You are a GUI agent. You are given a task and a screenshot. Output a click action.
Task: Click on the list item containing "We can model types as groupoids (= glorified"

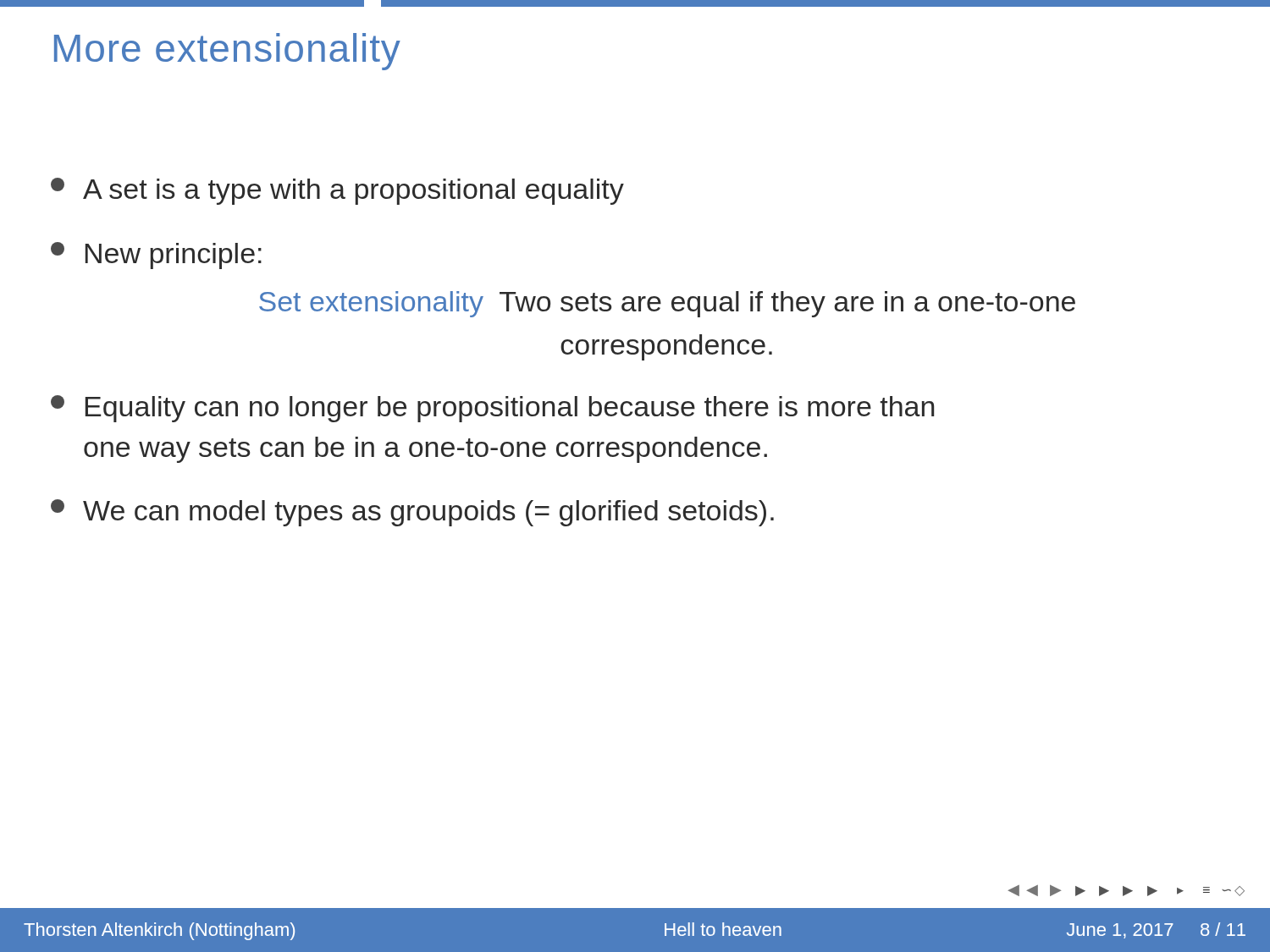(x=413, y=511)
